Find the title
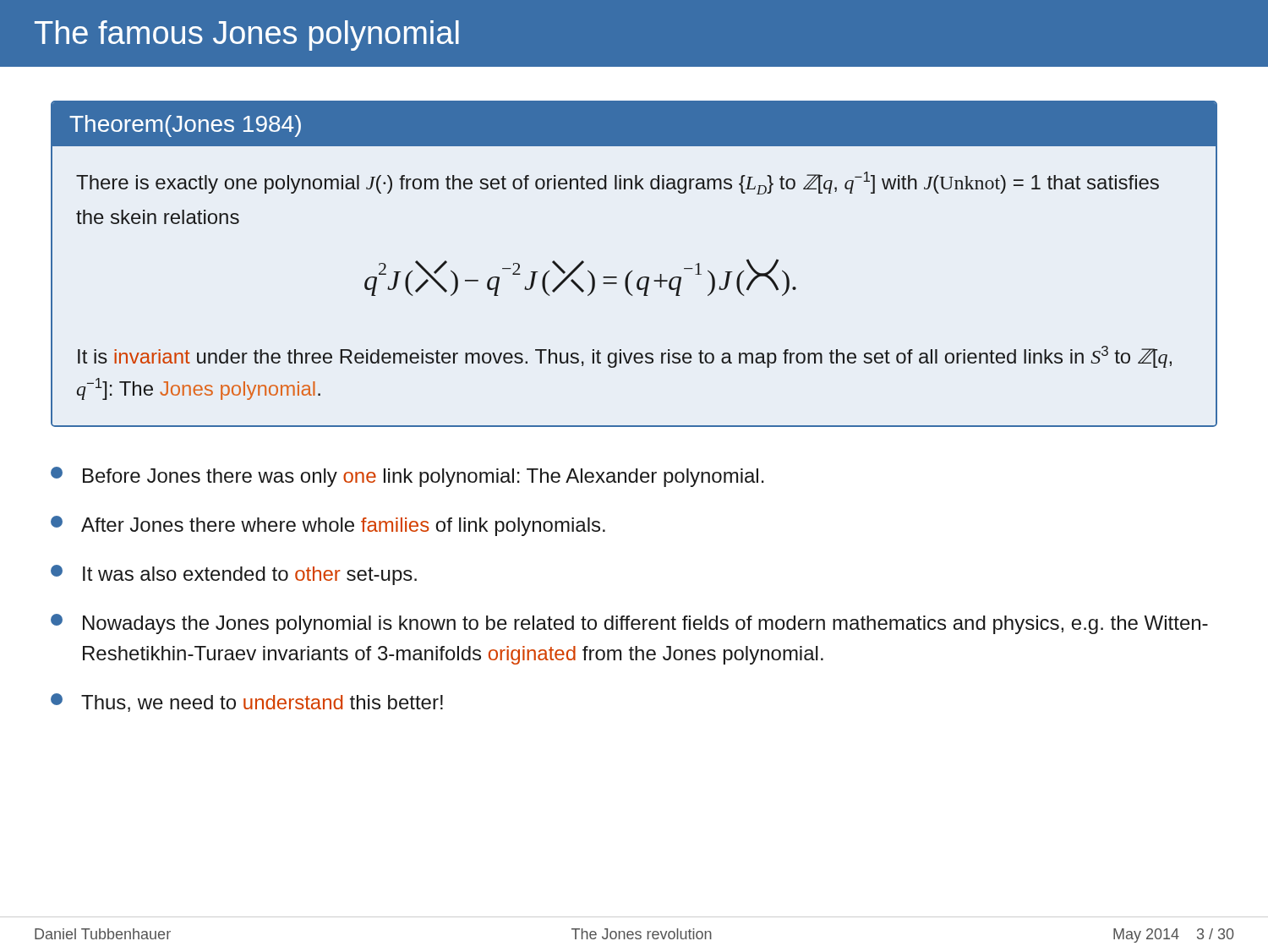Screen dimensions: 952x1268 point(634,33)
